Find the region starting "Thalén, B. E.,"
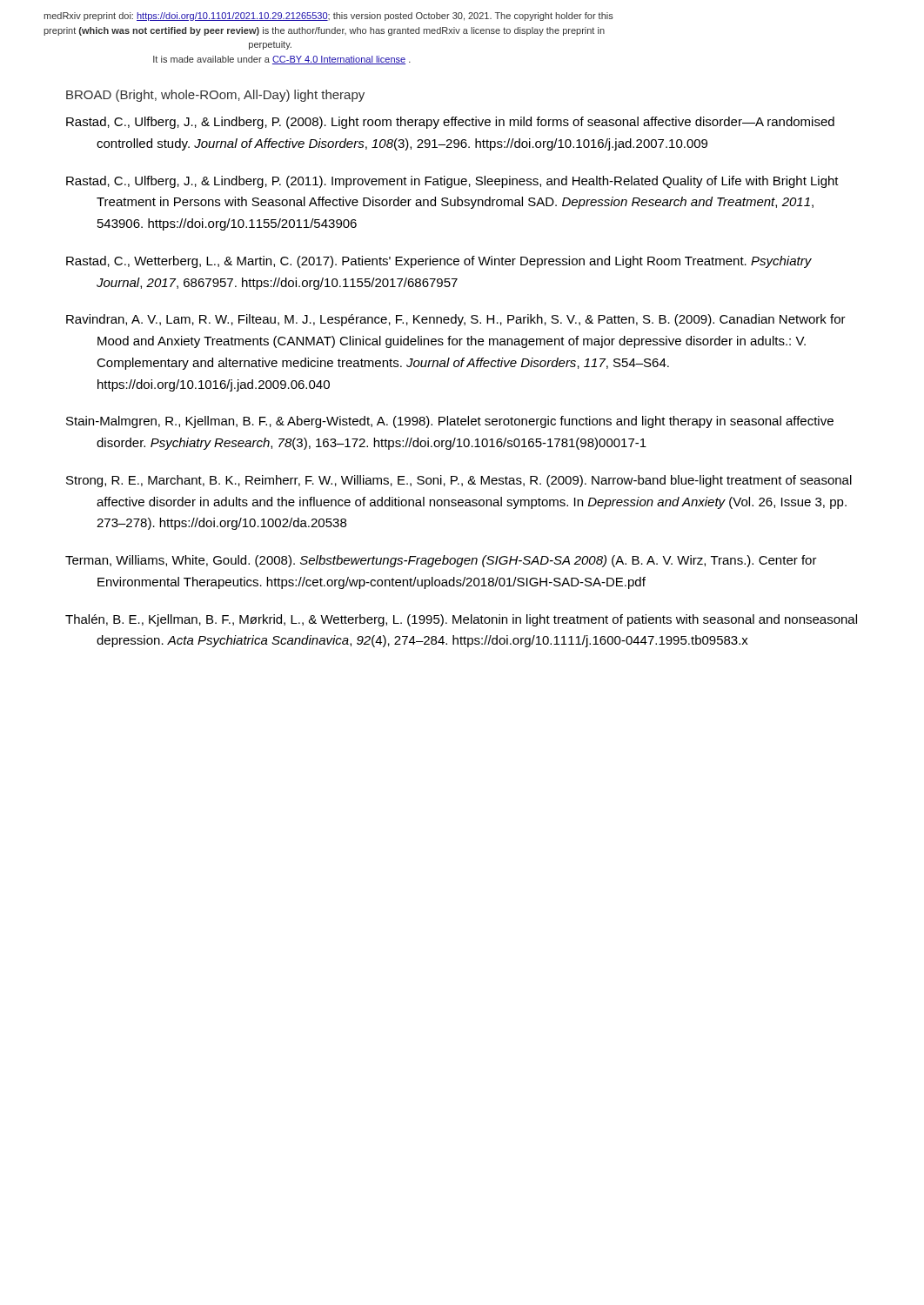The width and height of the screenshot is (924, 1305). pyautogui.click(x=462, y=629)
